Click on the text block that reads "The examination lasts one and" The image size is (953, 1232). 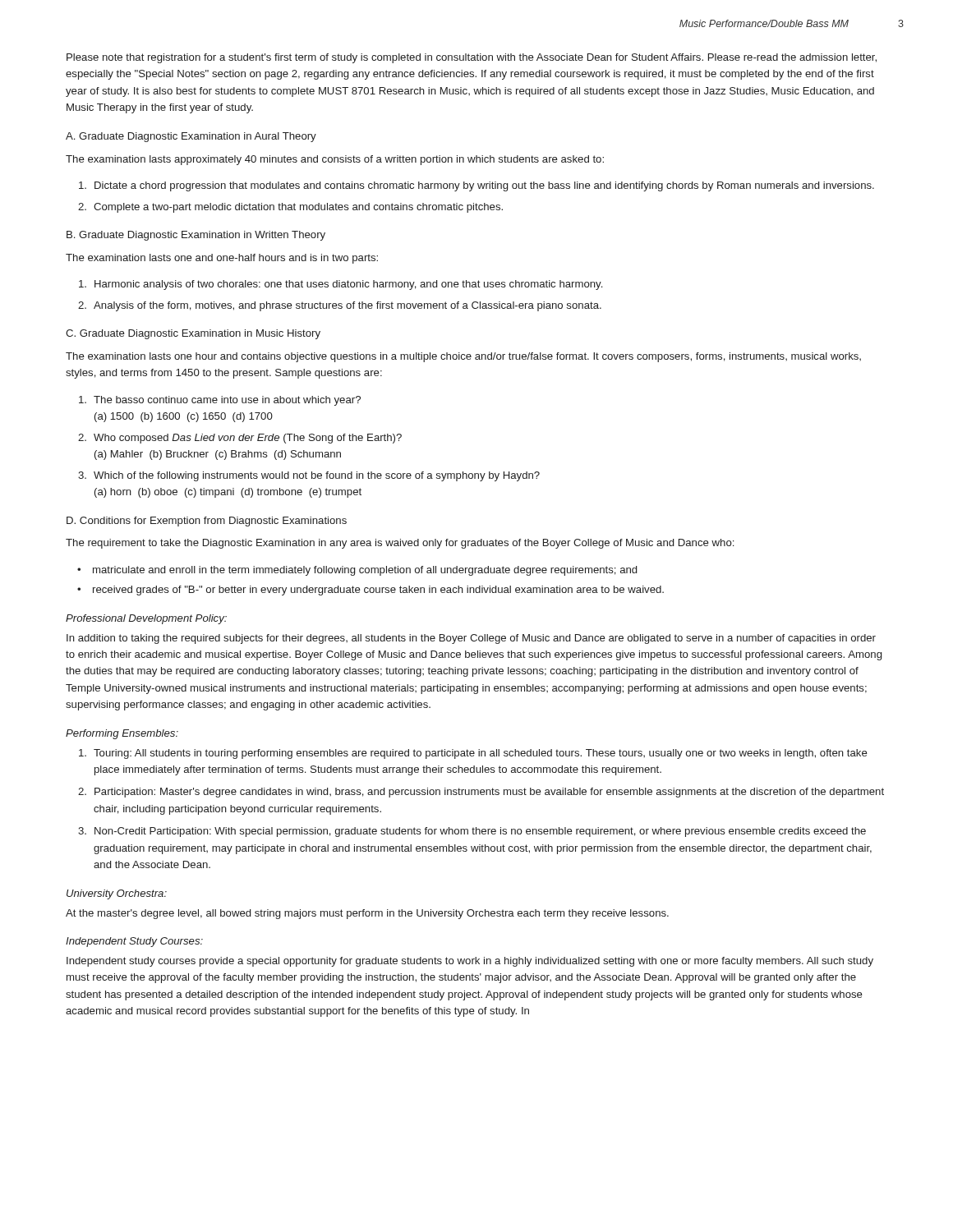pos(222,257)
